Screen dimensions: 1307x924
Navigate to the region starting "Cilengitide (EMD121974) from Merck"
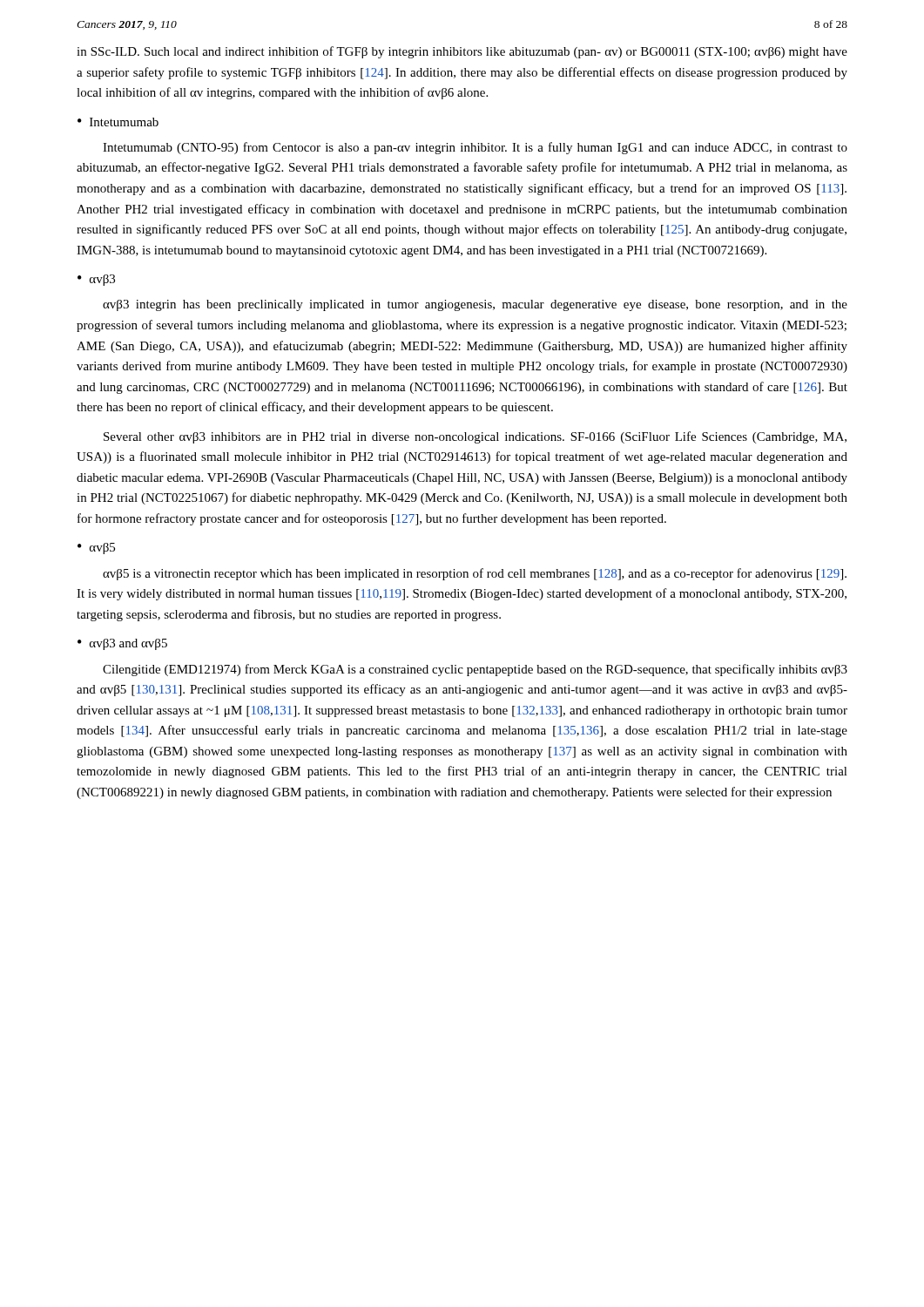tap(462, 730)
